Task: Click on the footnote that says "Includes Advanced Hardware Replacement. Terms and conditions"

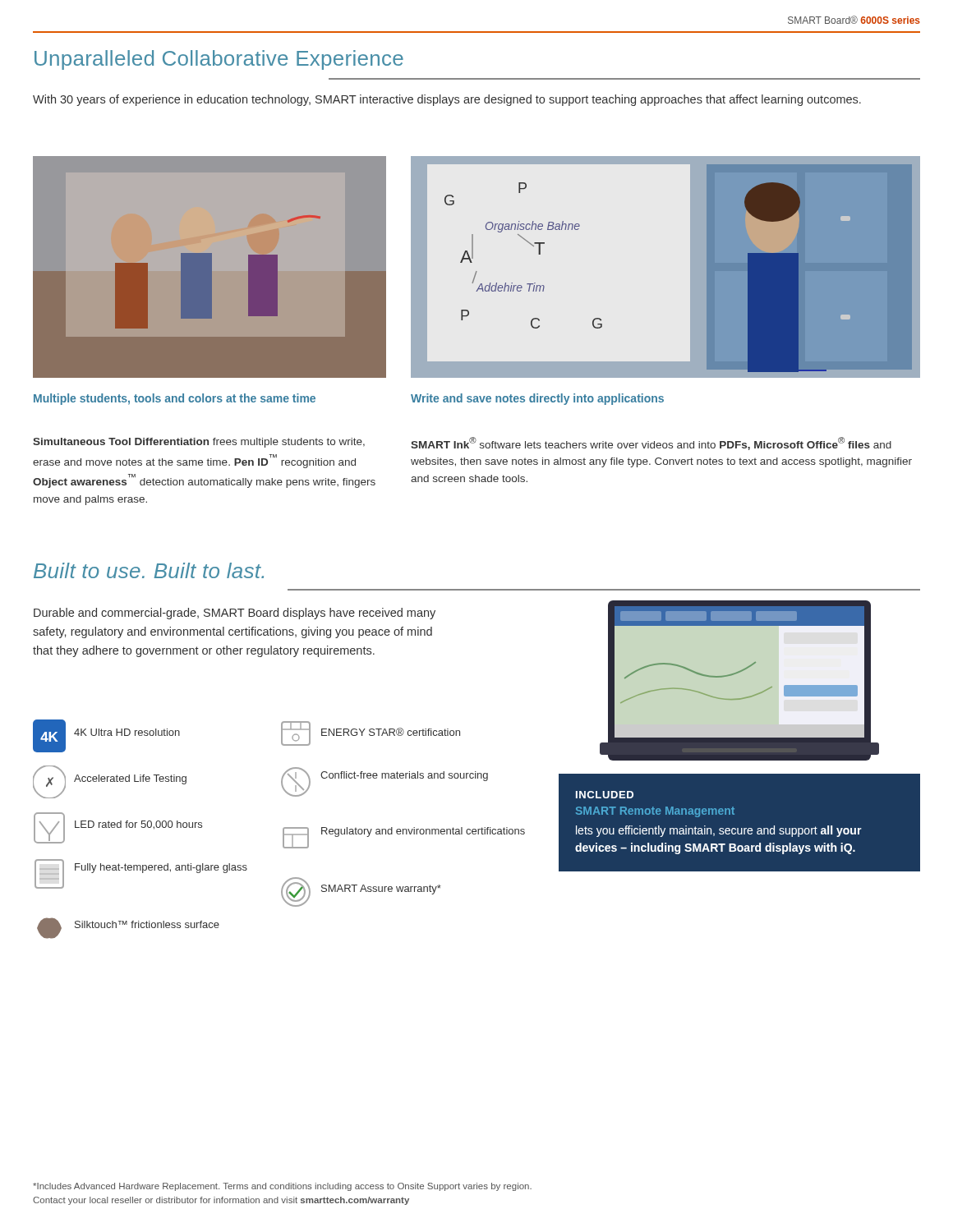Action: coord(283,1193)
